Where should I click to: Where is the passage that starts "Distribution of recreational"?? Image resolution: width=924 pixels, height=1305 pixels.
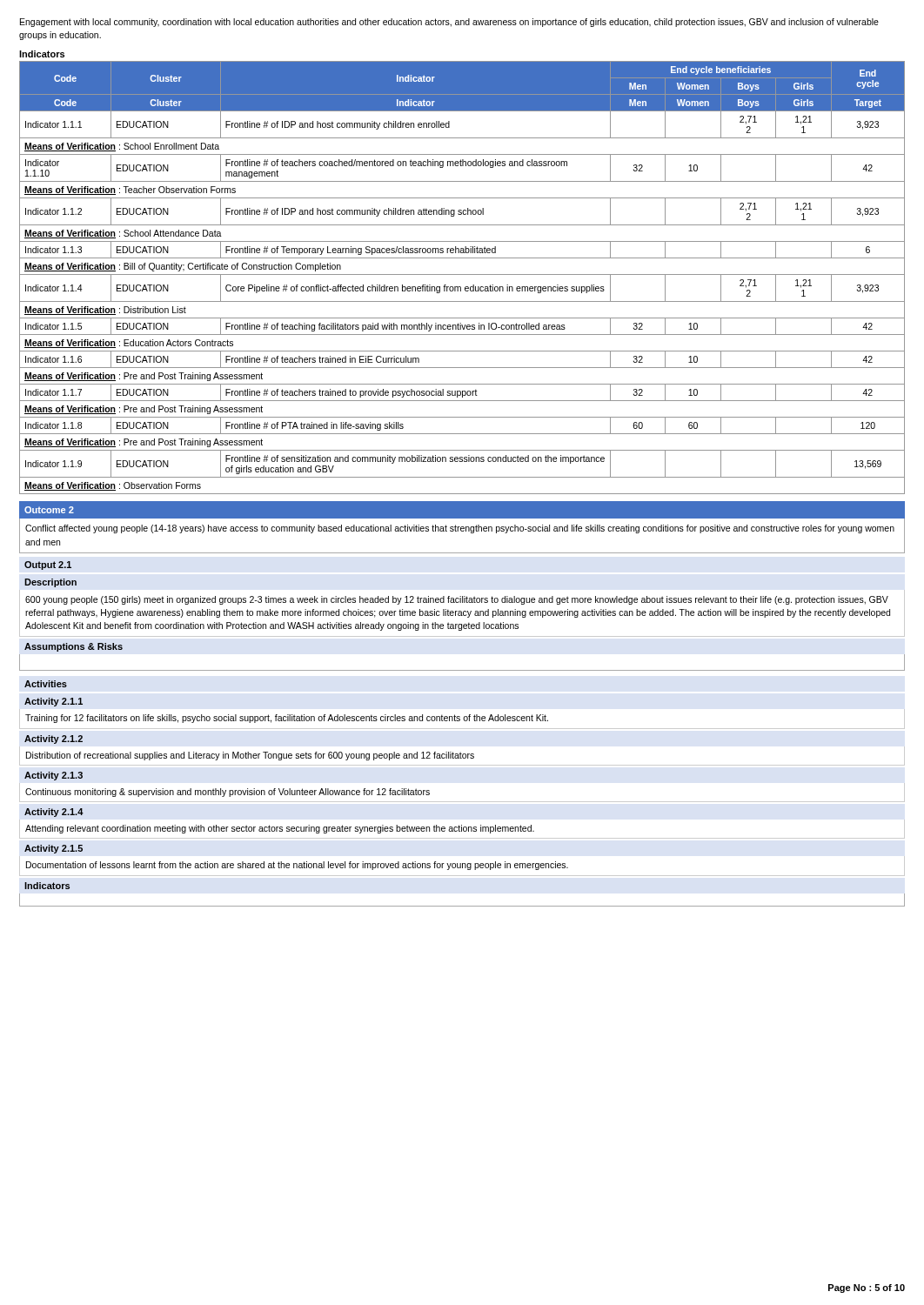[x=250, y=755]
